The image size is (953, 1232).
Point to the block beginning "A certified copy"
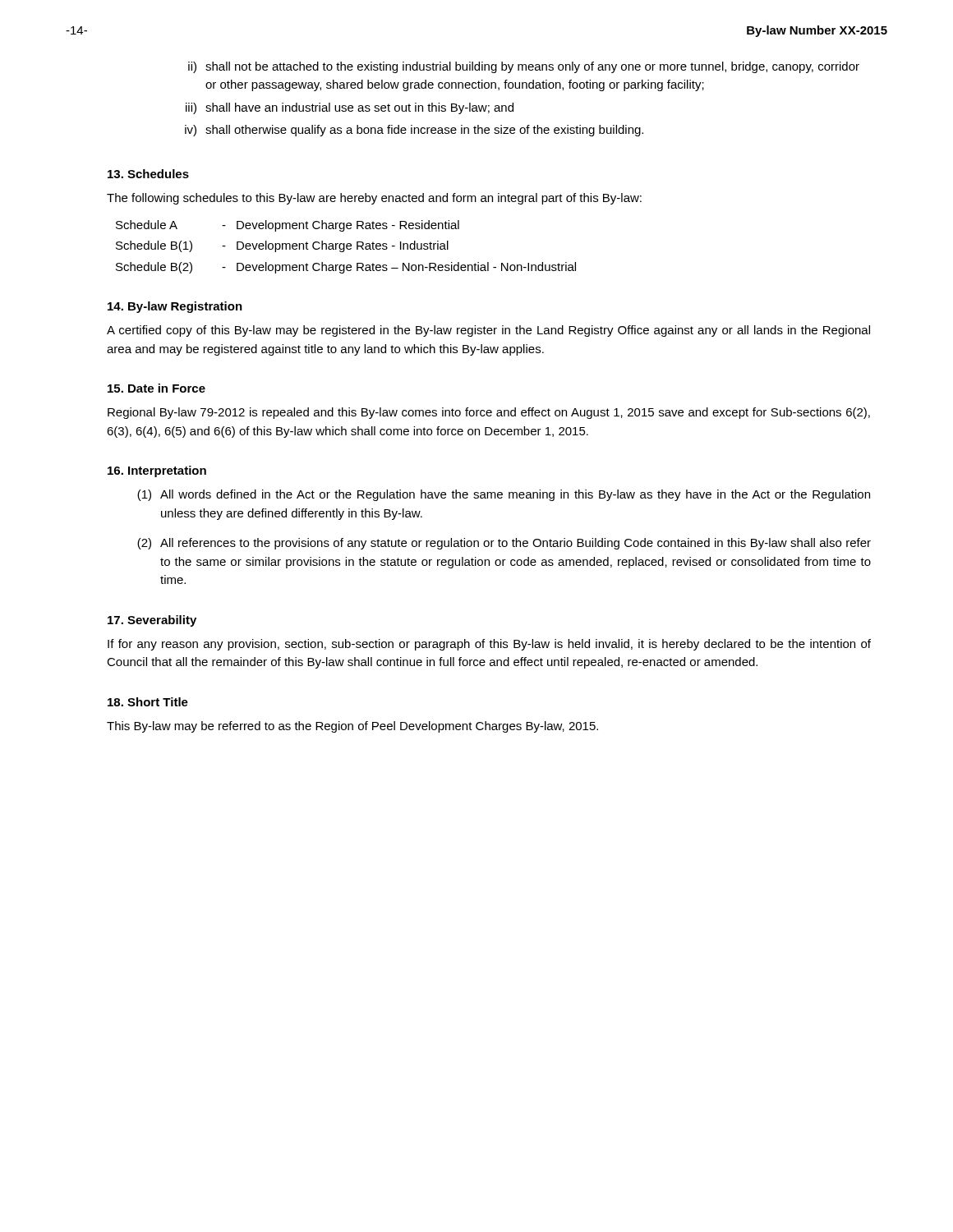(x=489, y=339)
